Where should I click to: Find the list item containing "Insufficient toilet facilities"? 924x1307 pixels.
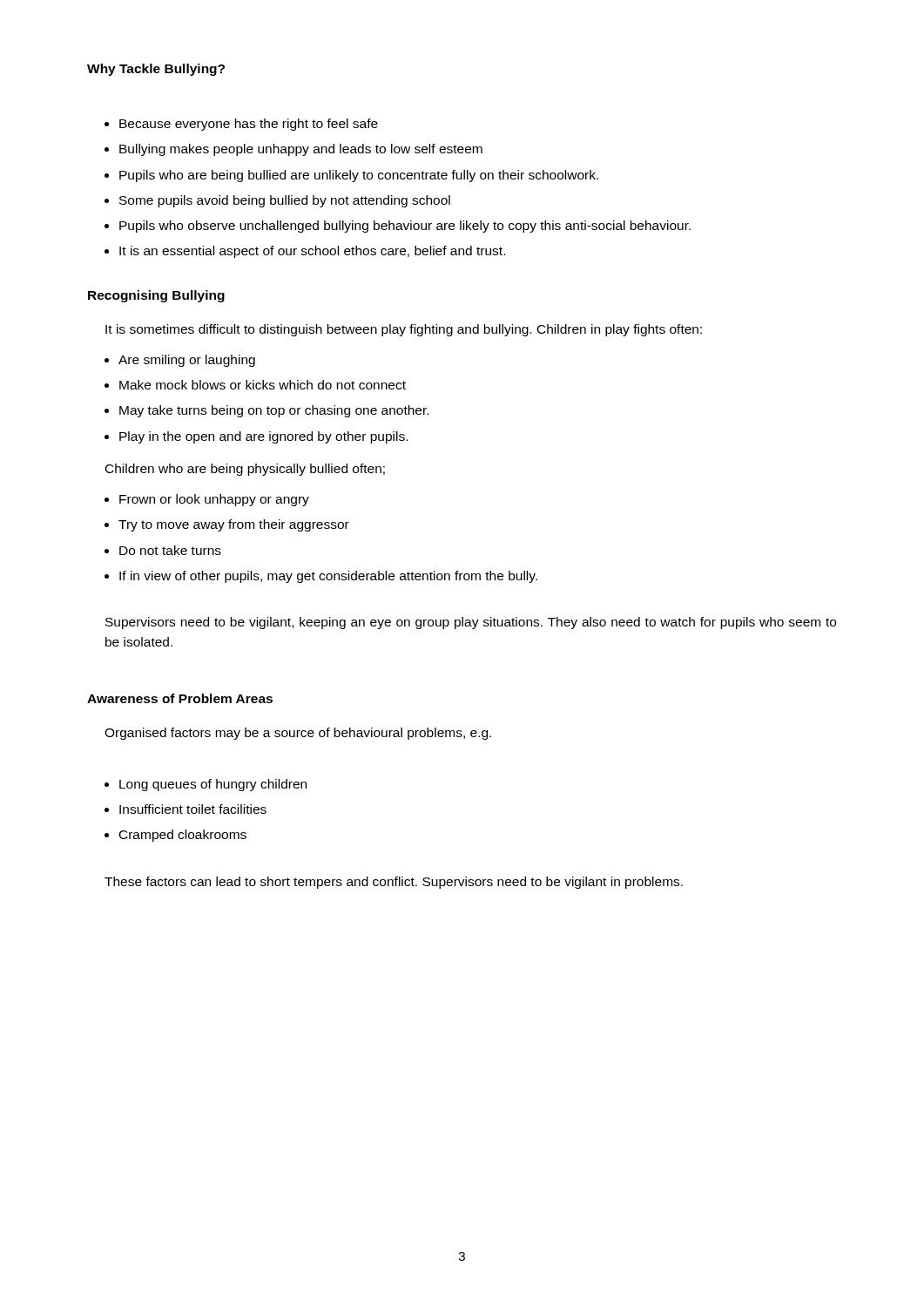click(193, 809)
